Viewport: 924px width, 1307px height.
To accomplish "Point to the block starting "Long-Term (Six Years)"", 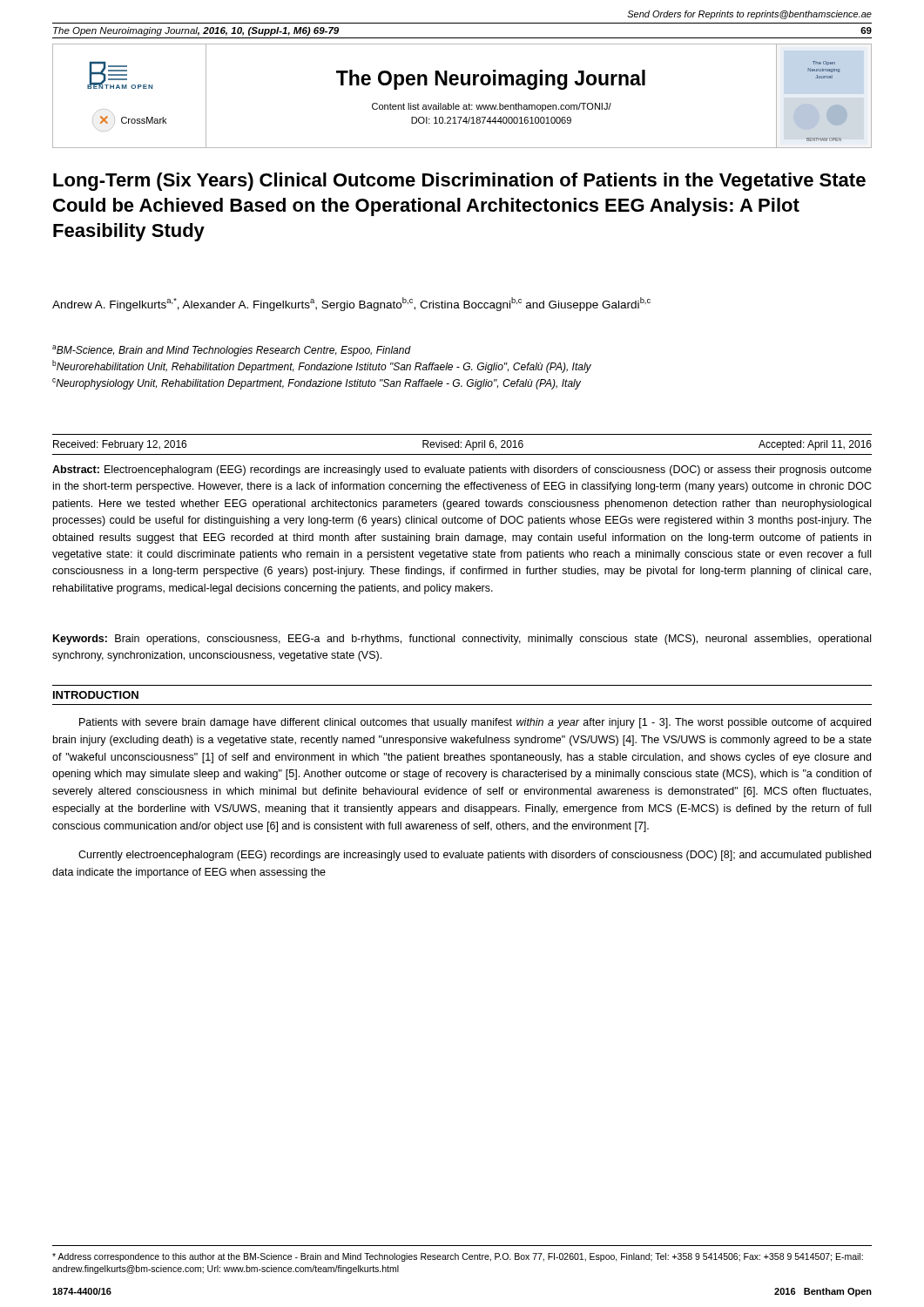I will [462, 205].
